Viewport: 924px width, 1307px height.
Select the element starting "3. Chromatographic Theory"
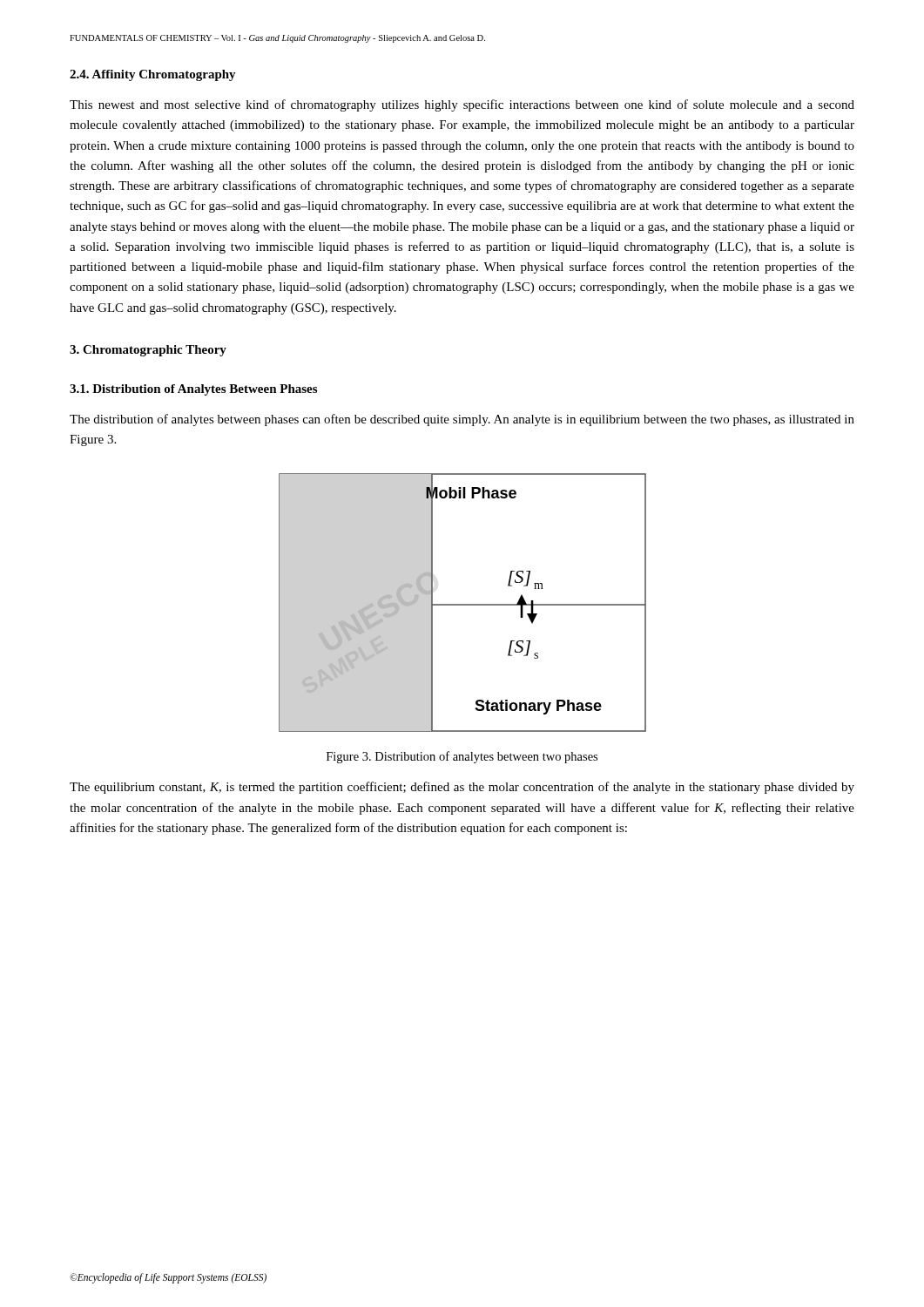coord(148,351)
